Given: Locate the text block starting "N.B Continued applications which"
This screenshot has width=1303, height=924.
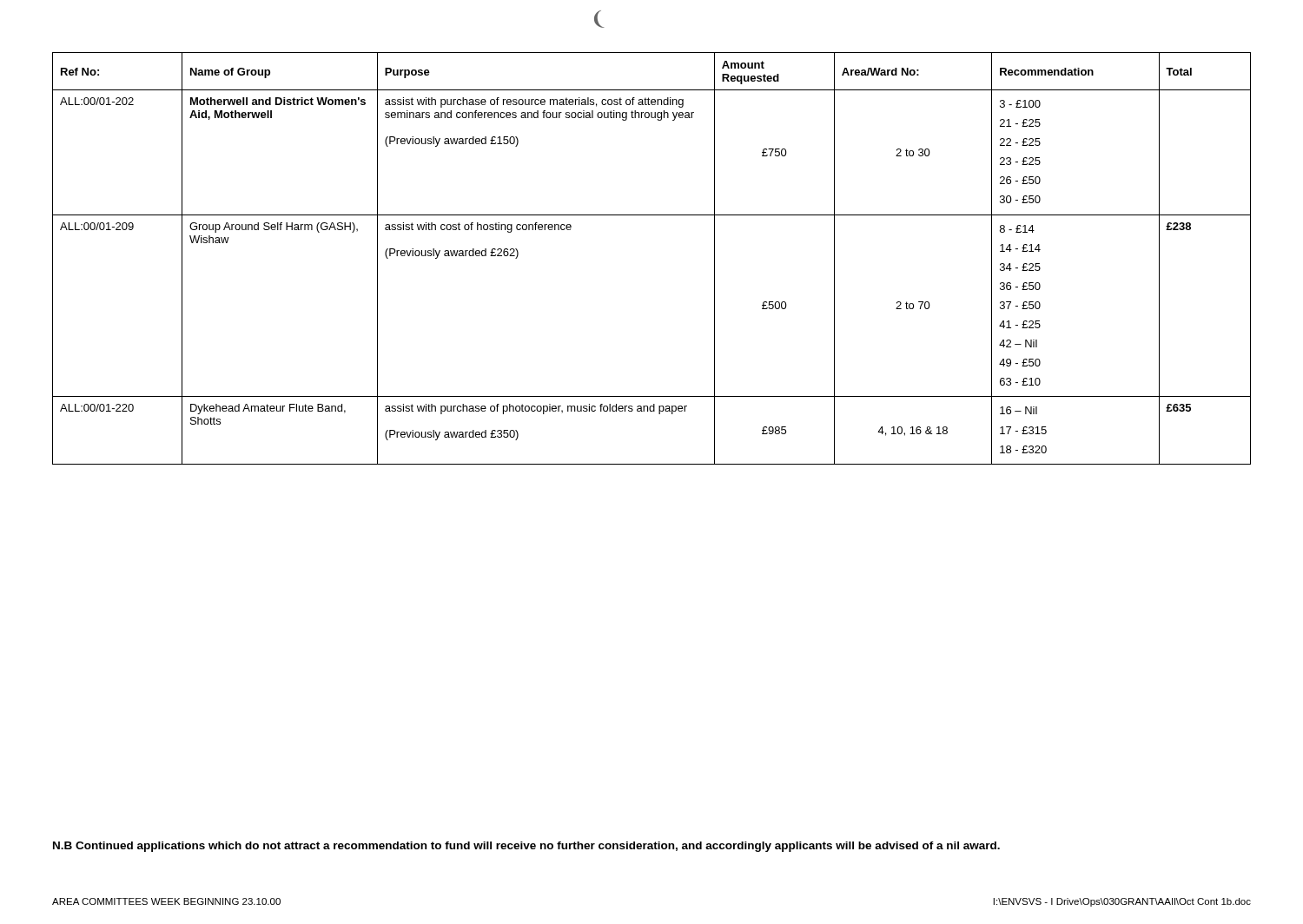Looking at the screenshot, I should coord(526,845).
